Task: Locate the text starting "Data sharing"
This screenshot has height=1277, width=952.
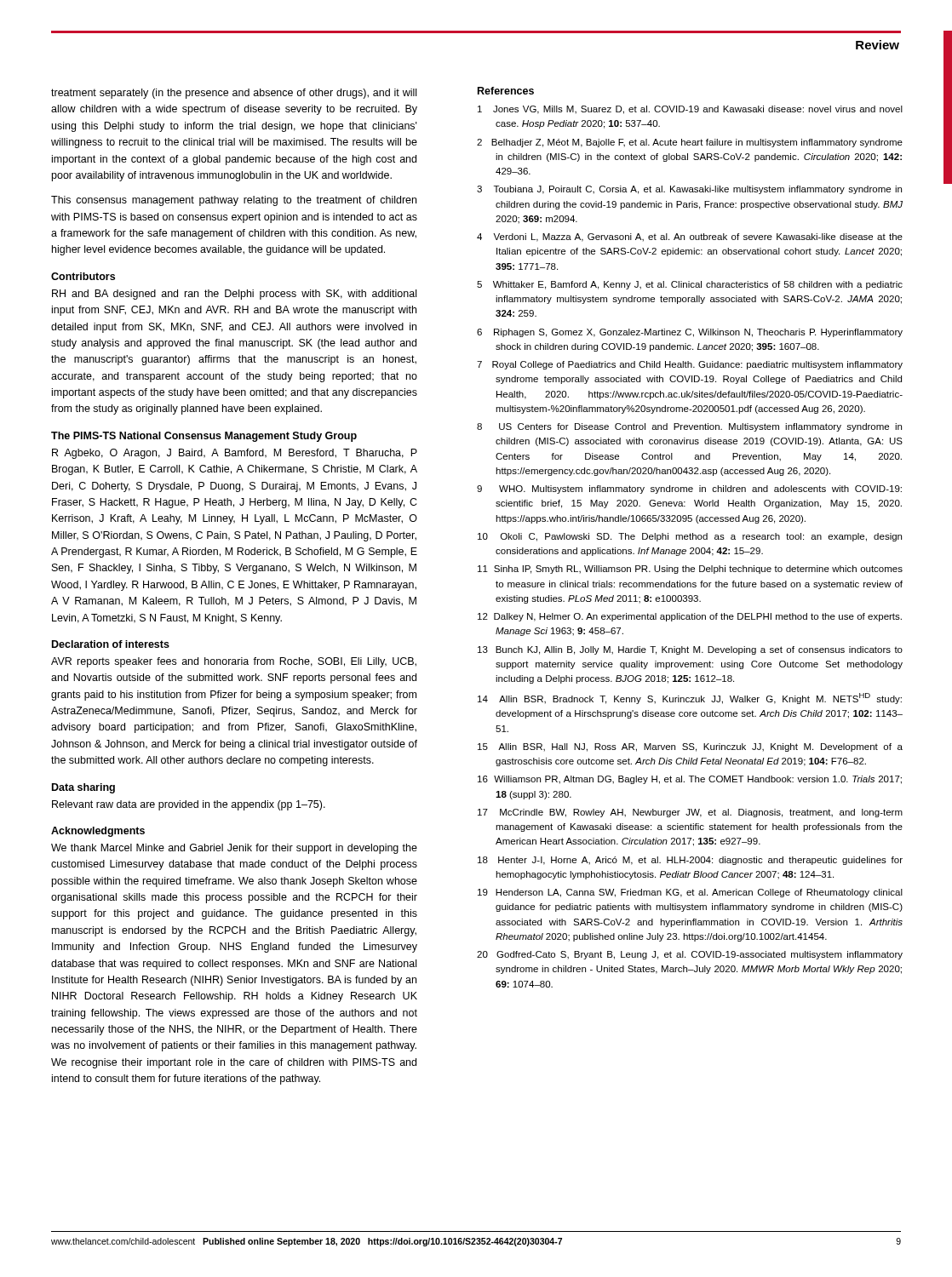Action: tap(83, 787)
